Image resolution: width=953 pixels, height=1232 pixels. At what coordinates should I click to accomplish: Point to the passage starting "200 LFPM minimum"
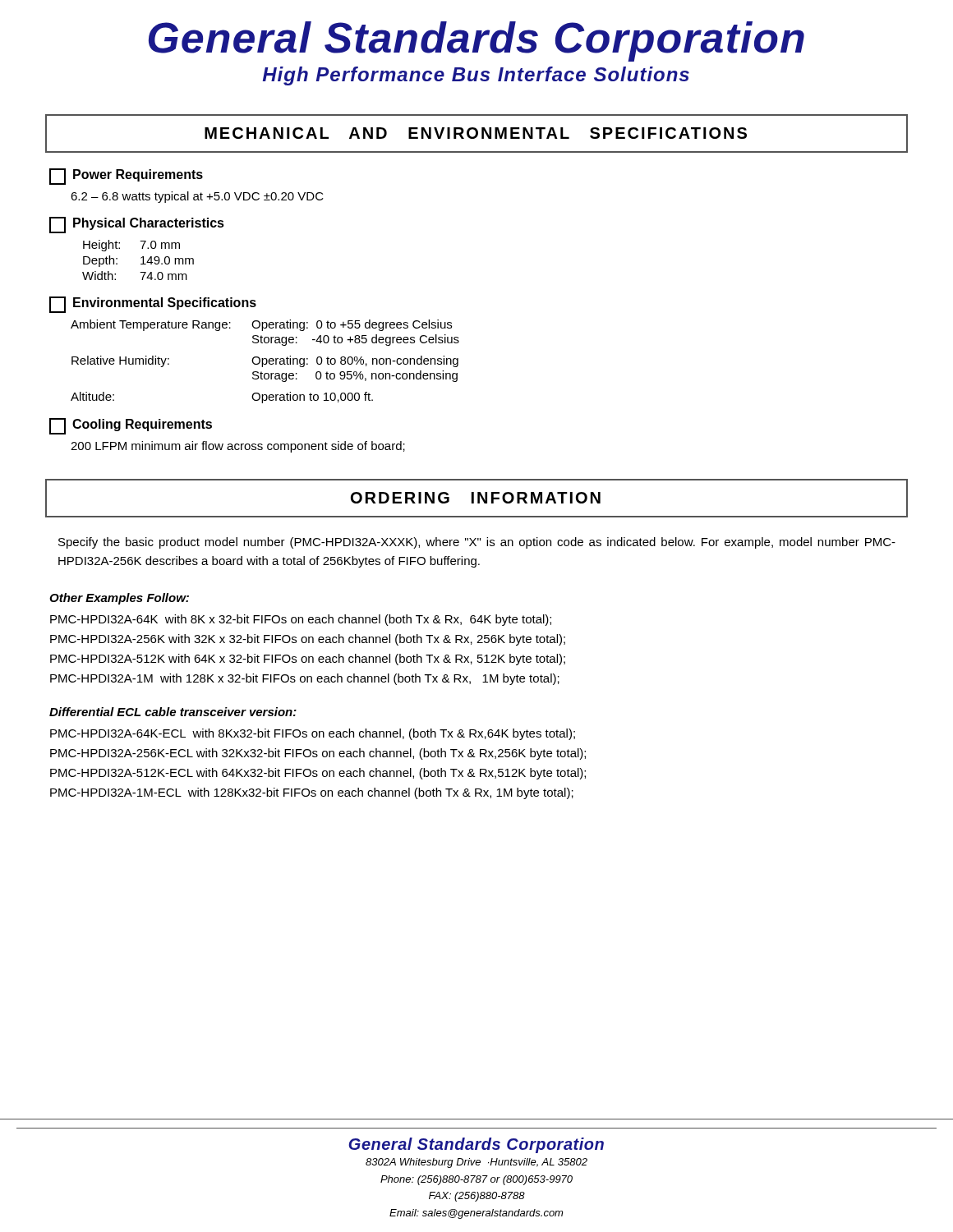pyautogui.click(x=238, y=446)
